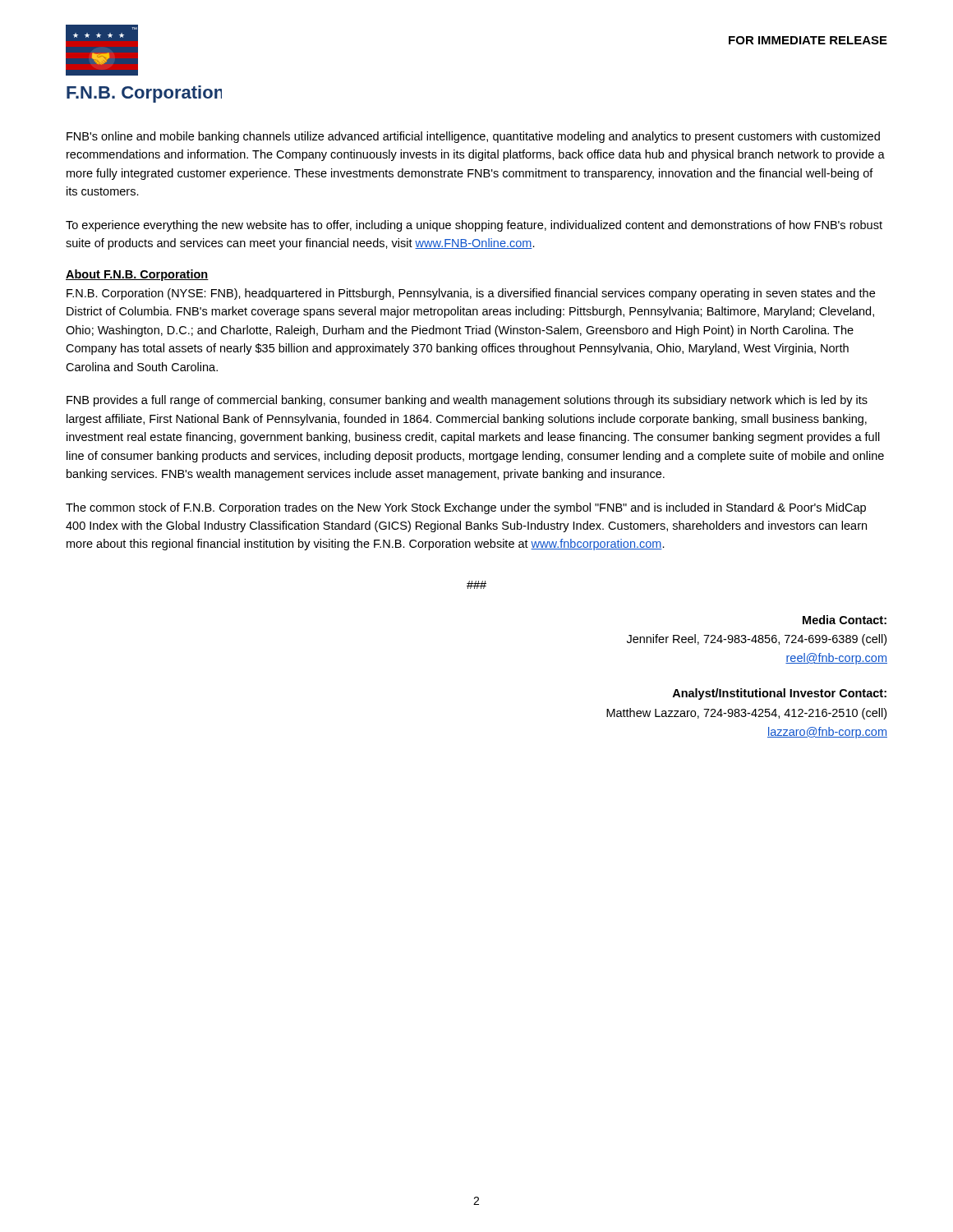Click the passage that begins "FNB provides a full range"
The height and width of the screenshot is (1232, 953).
475,437
